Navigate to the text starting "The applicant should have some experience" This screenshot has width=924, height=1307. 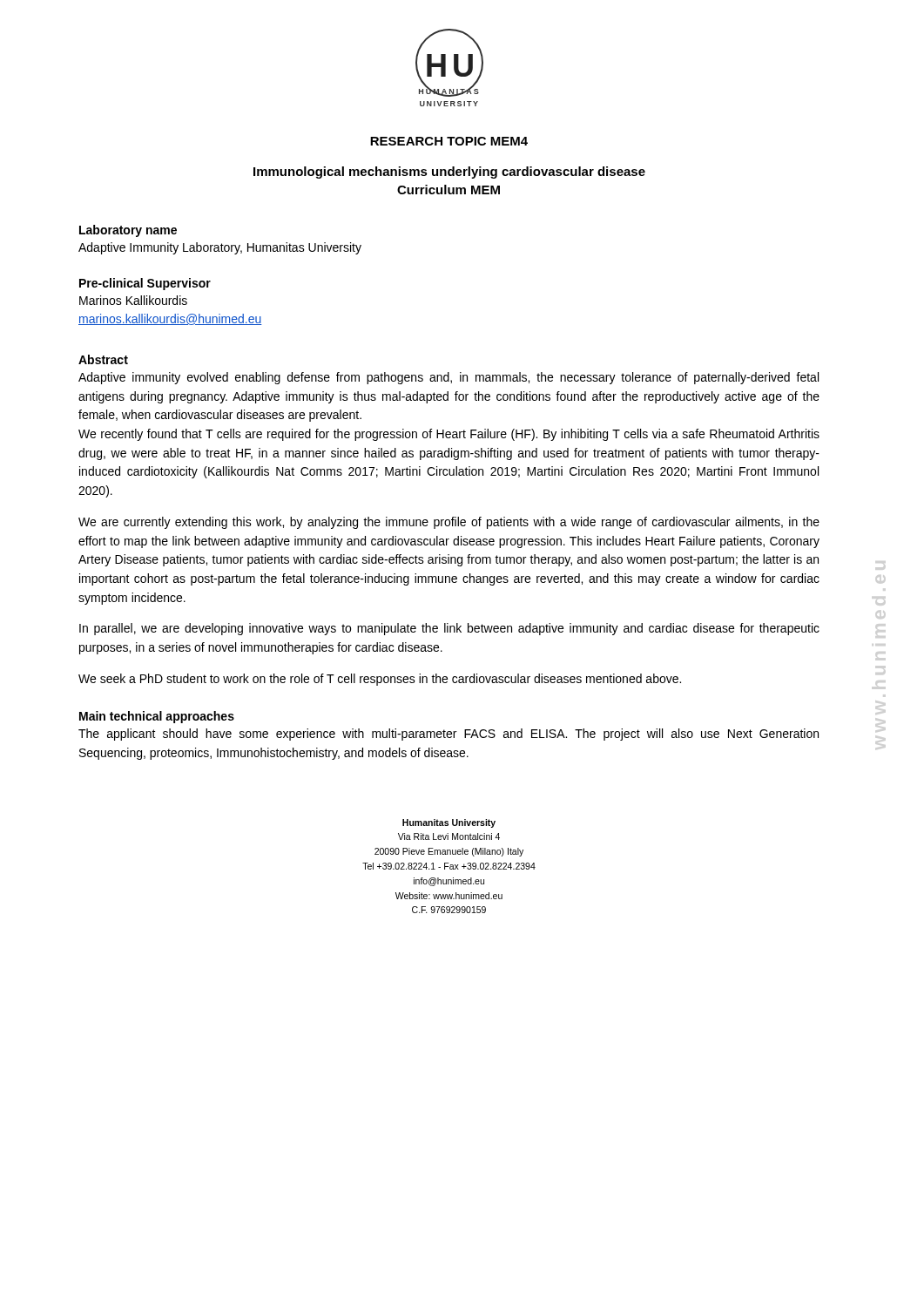(x=449, y=743)
